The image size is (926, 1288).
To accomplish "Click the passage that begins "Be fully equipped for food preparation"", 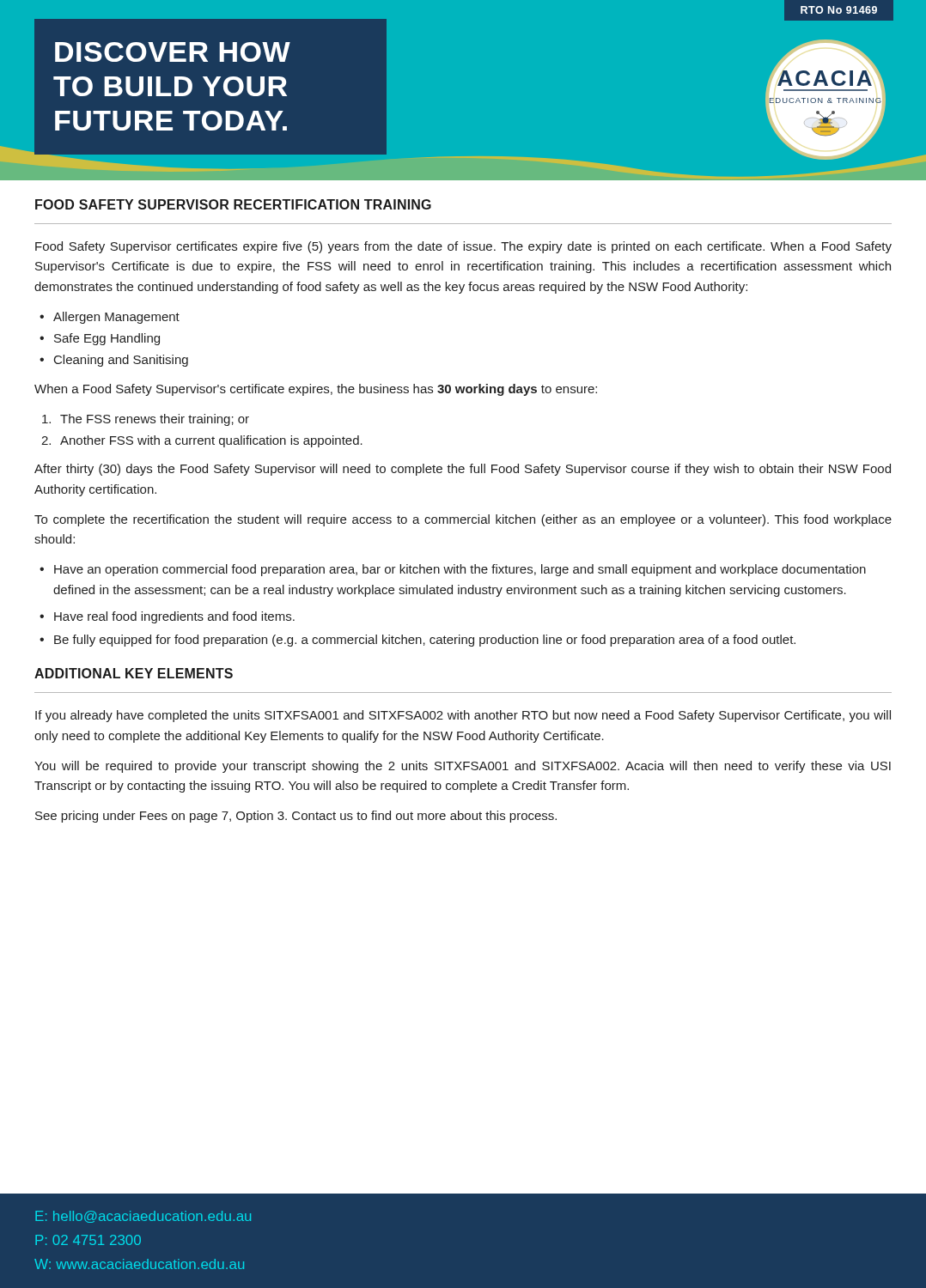I will pyautogui.click(x=425, y=639).
